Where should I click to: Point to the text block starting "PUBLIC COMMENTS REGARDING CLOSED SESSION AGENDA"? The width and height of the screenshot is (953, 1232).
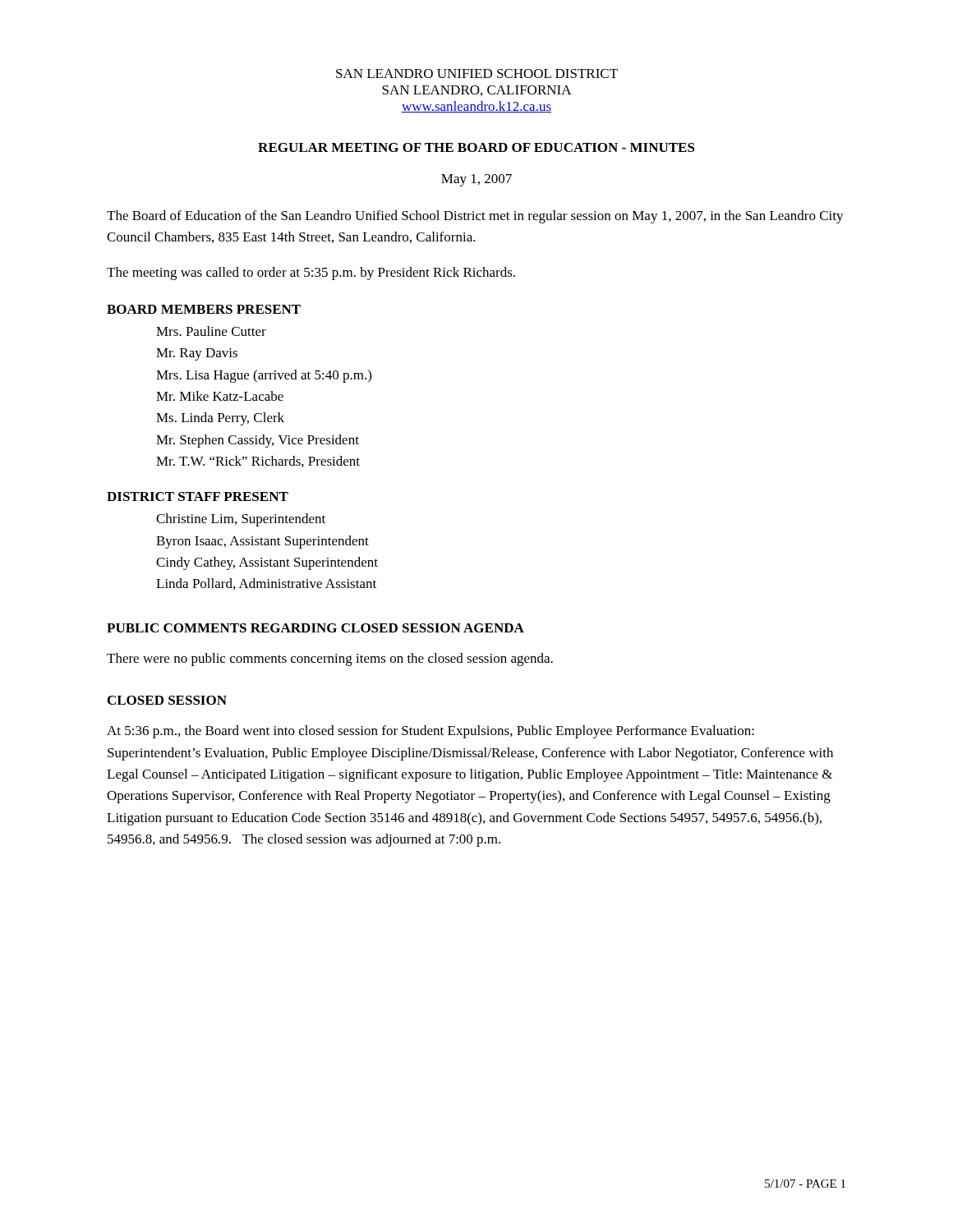[315, 628]
